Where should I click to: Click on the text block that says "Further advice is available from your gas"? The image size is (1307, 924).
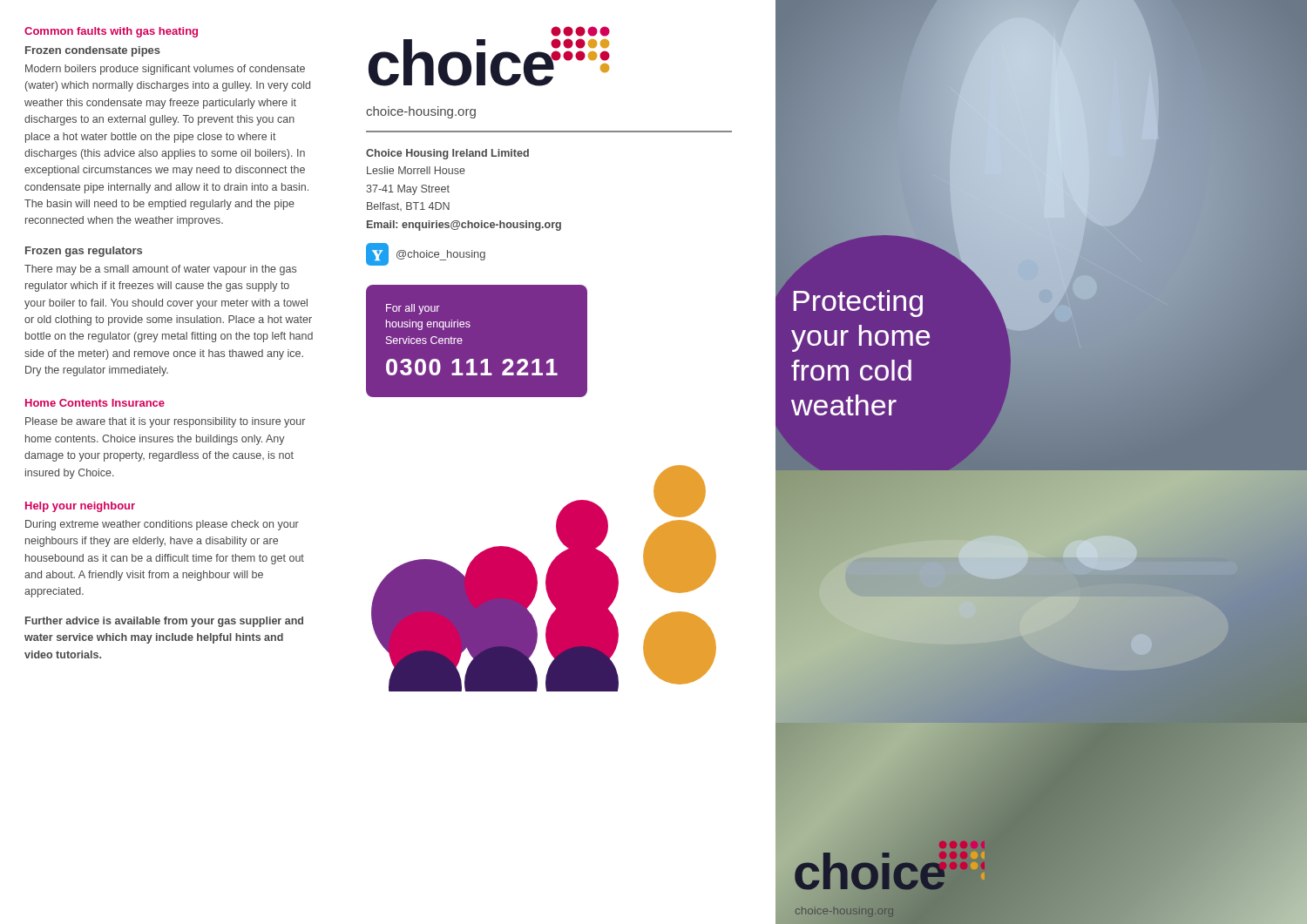pyautogui.click(x=164, y=638)
